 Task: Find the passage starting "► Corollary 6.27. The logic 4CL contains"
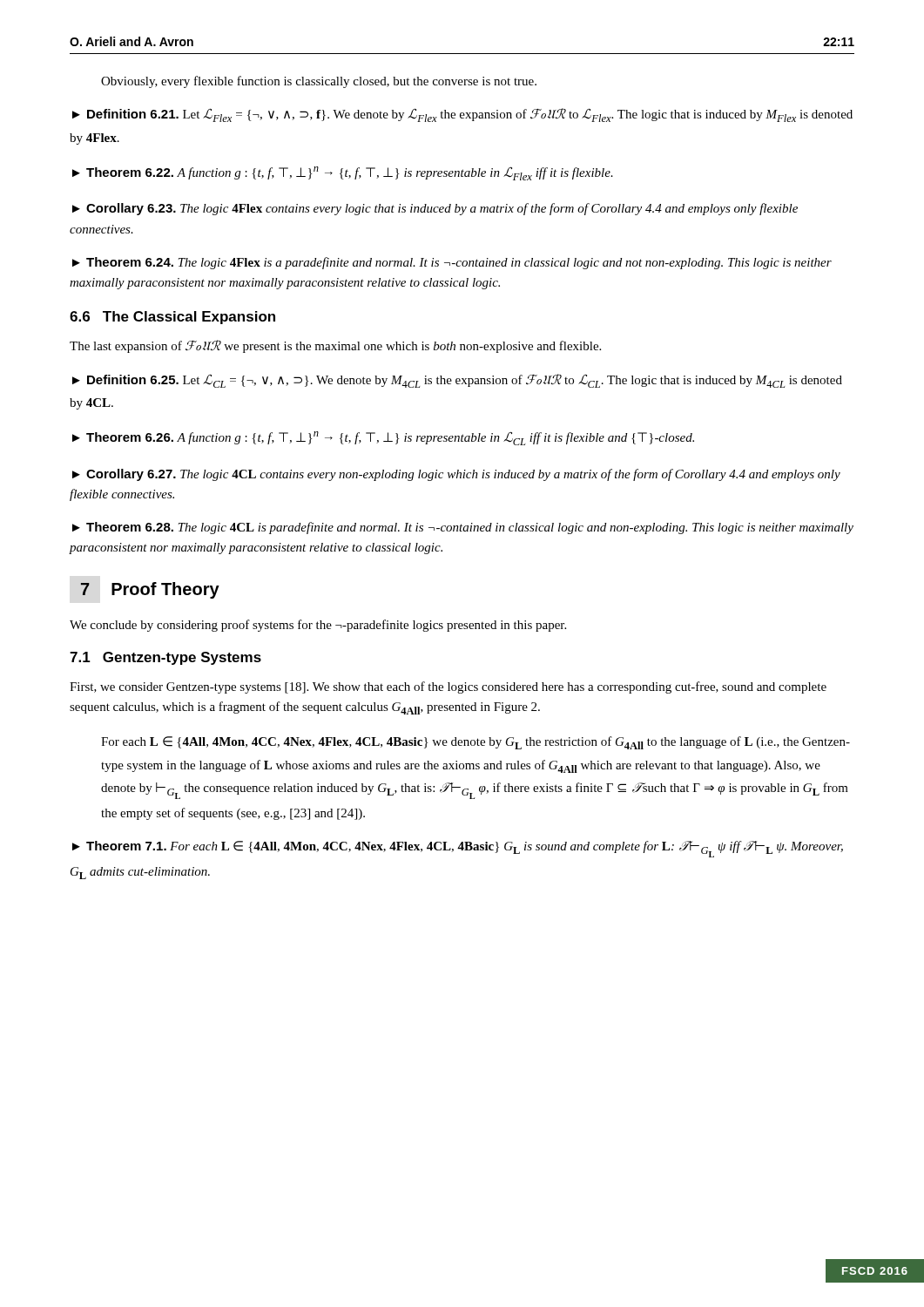click(455, 483)
